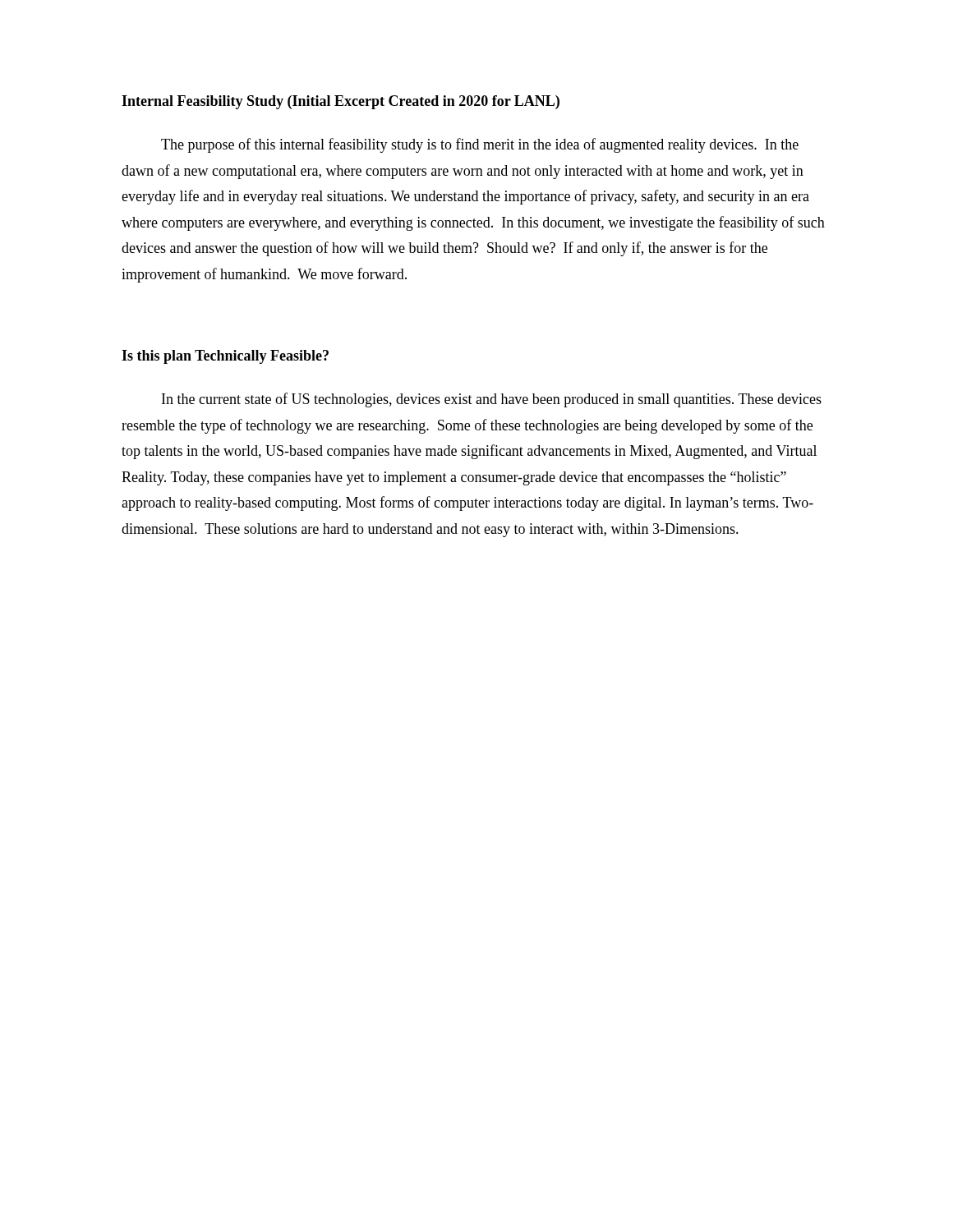Locate the section header that opens with "Internal Feasibility Study"
This screenshot has height=1232, width=953.
(341, 101)
